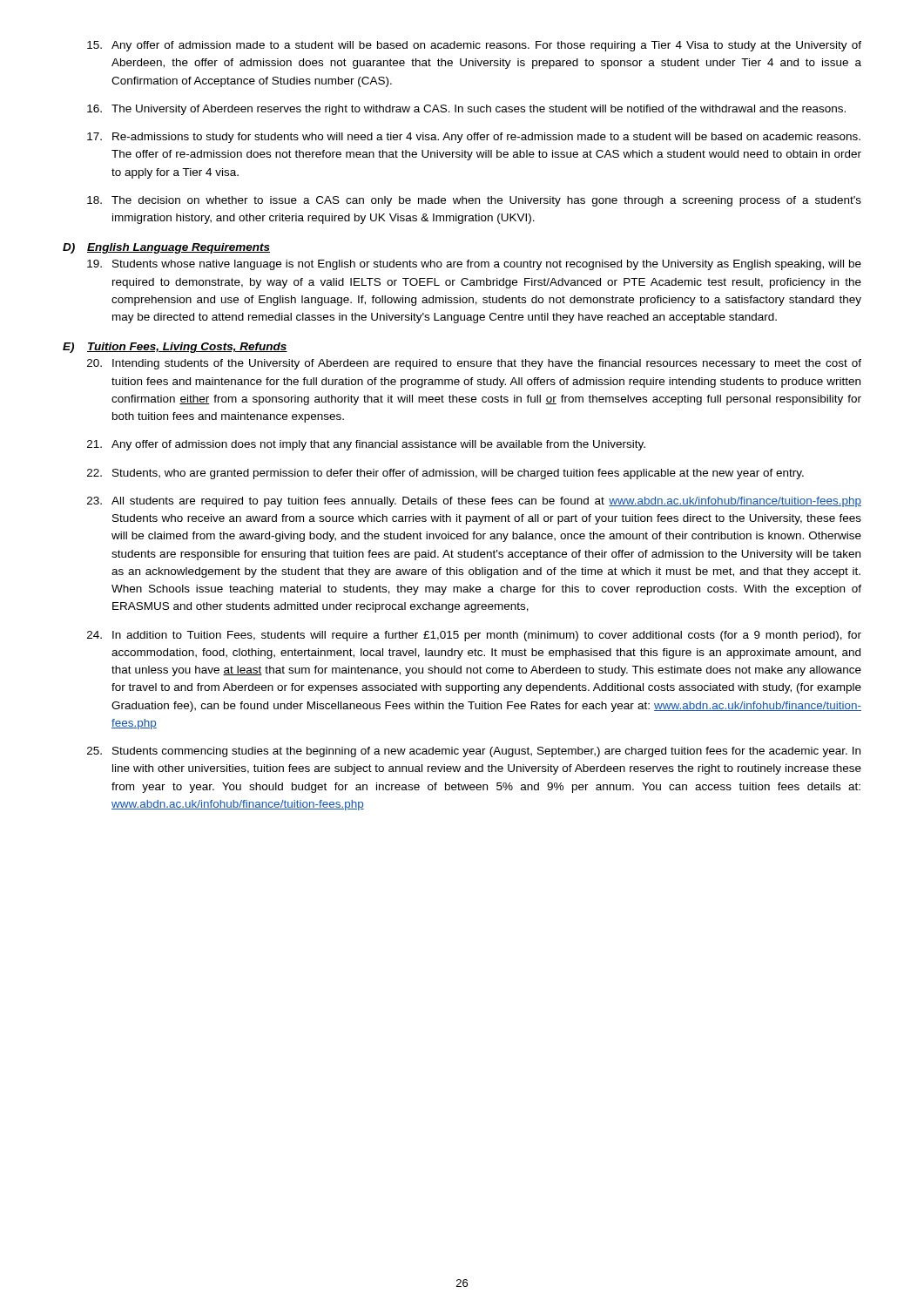Point to the region starting "20. Intending students"
Image resolution: width=924 pixels, height=1307 pixels.
pos(462,390)
